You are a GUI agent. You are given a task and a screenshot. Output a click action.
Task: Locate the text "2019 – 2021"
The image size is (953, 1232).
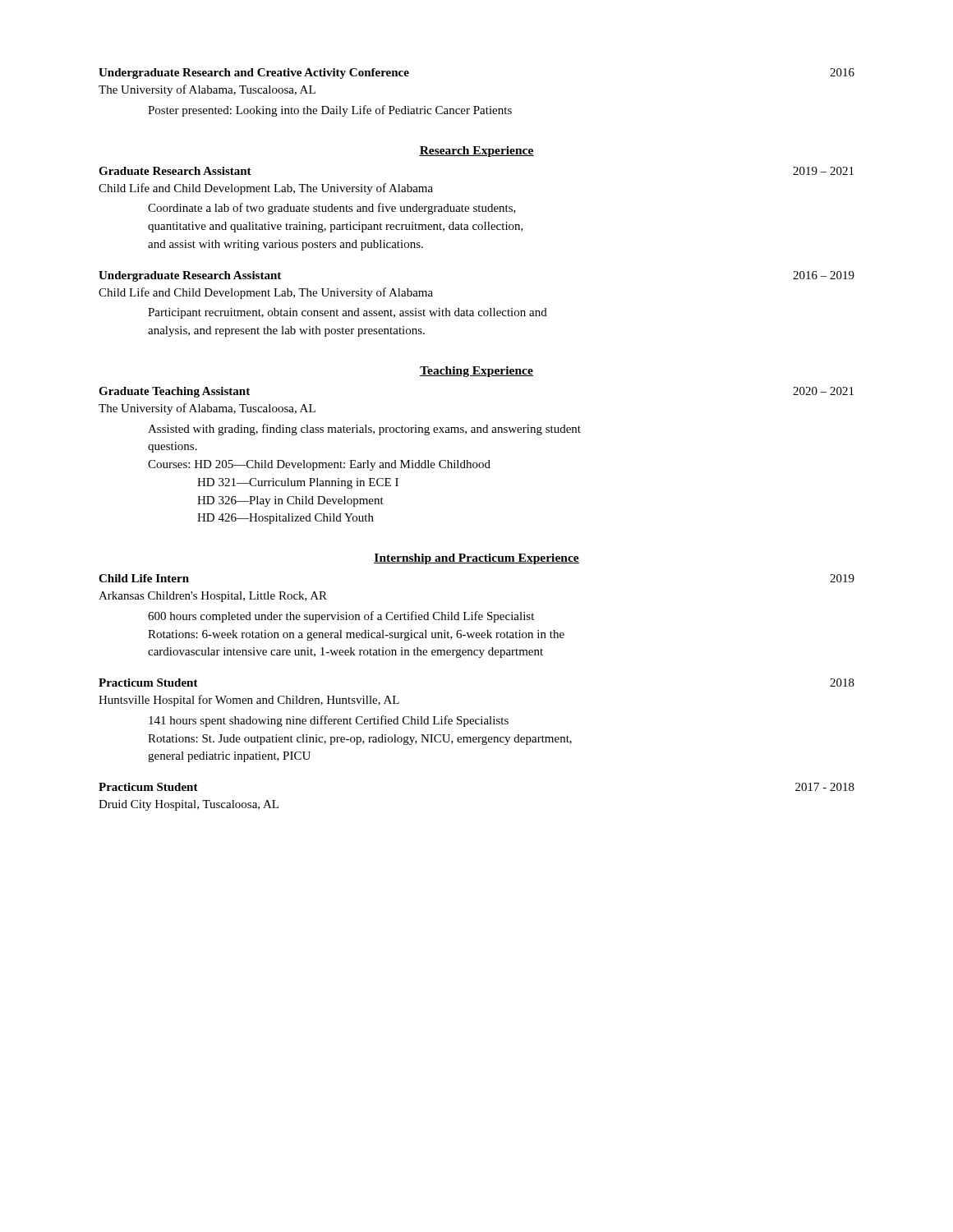click(x=824, y=170)
